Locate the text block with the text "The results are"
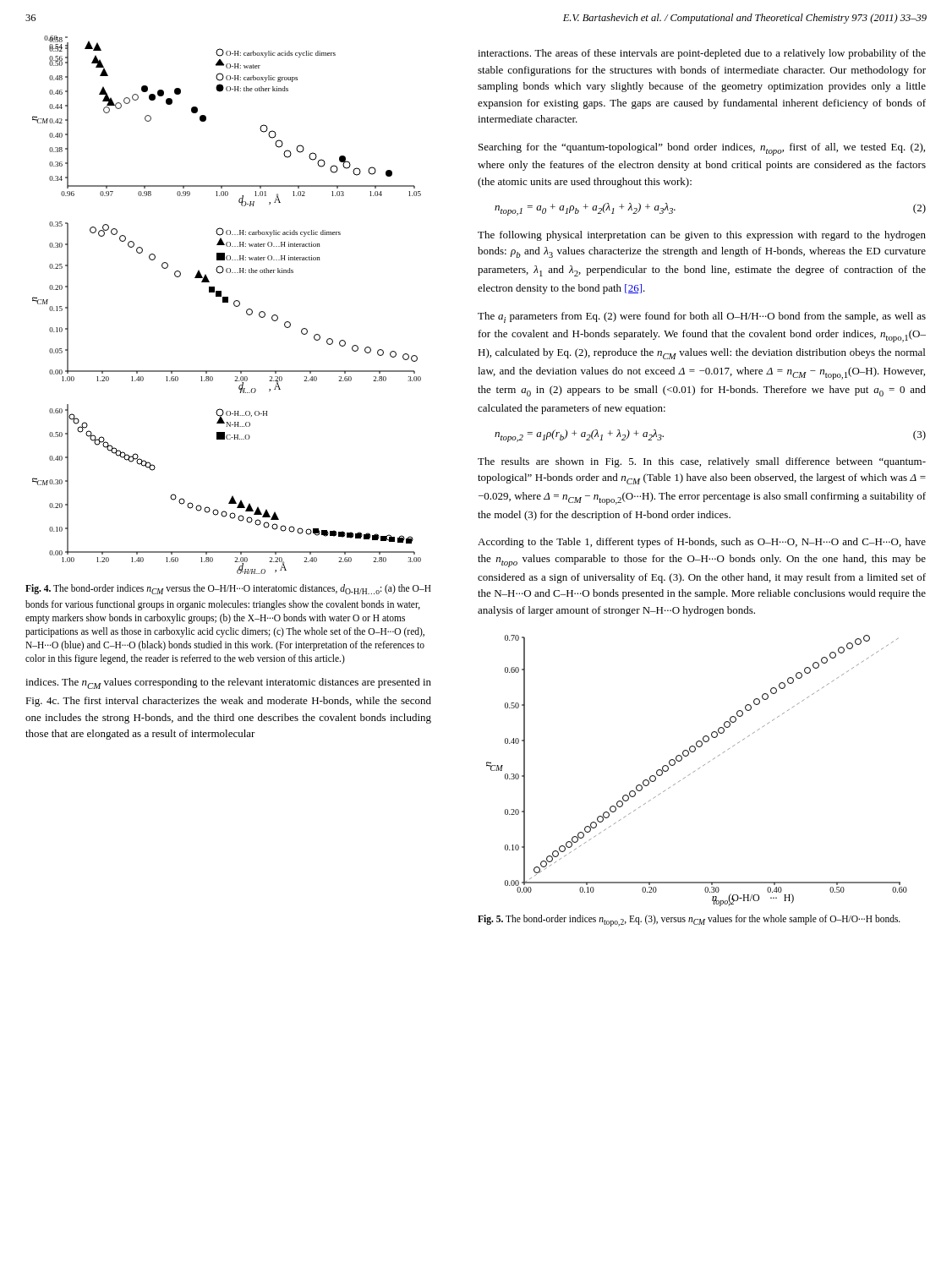This screenshot has width=952, height=1268. tap(702, 536)
